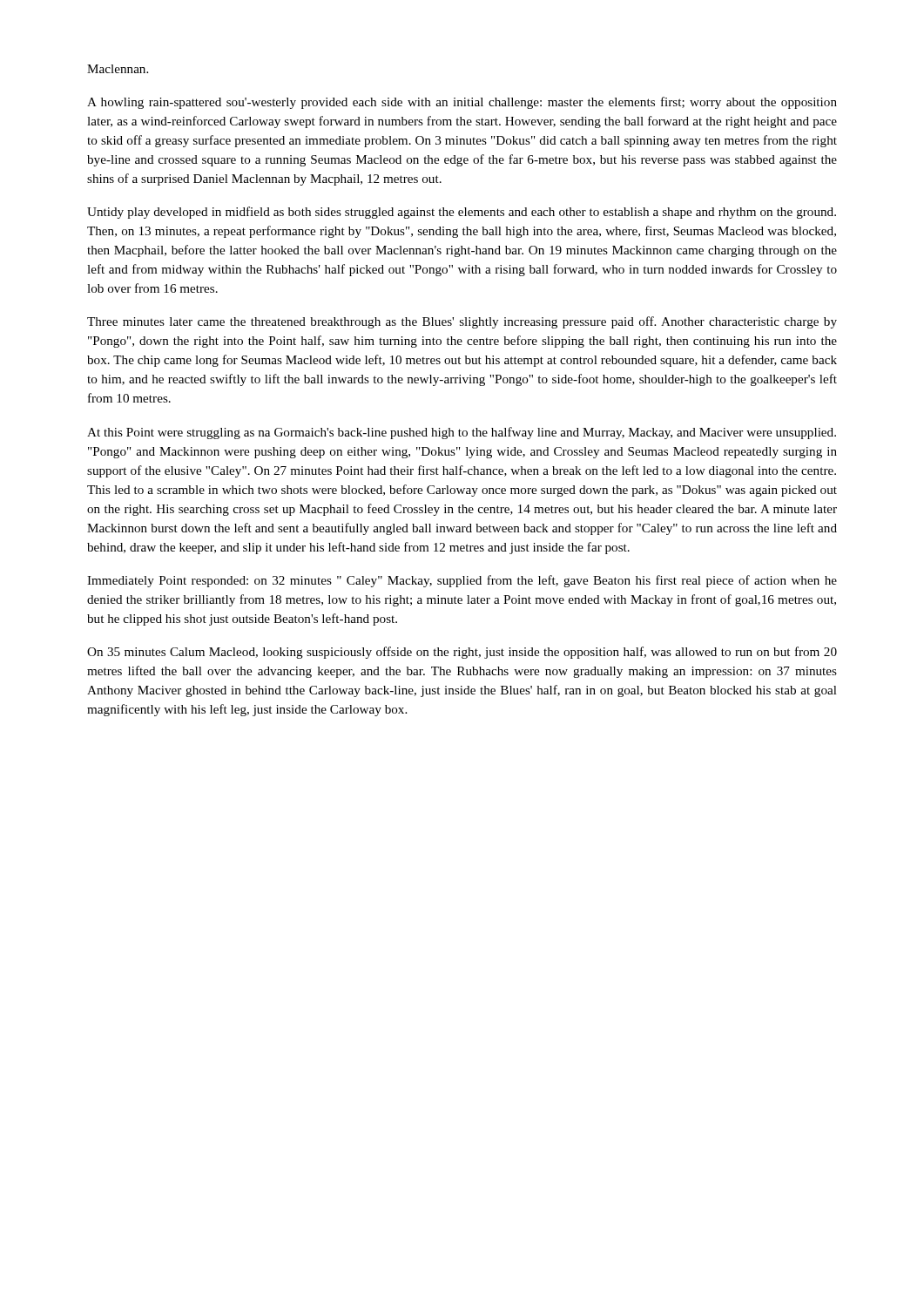
Task: Select the text block starting "Immediately Point responded:"
Action: pos(462,599)
